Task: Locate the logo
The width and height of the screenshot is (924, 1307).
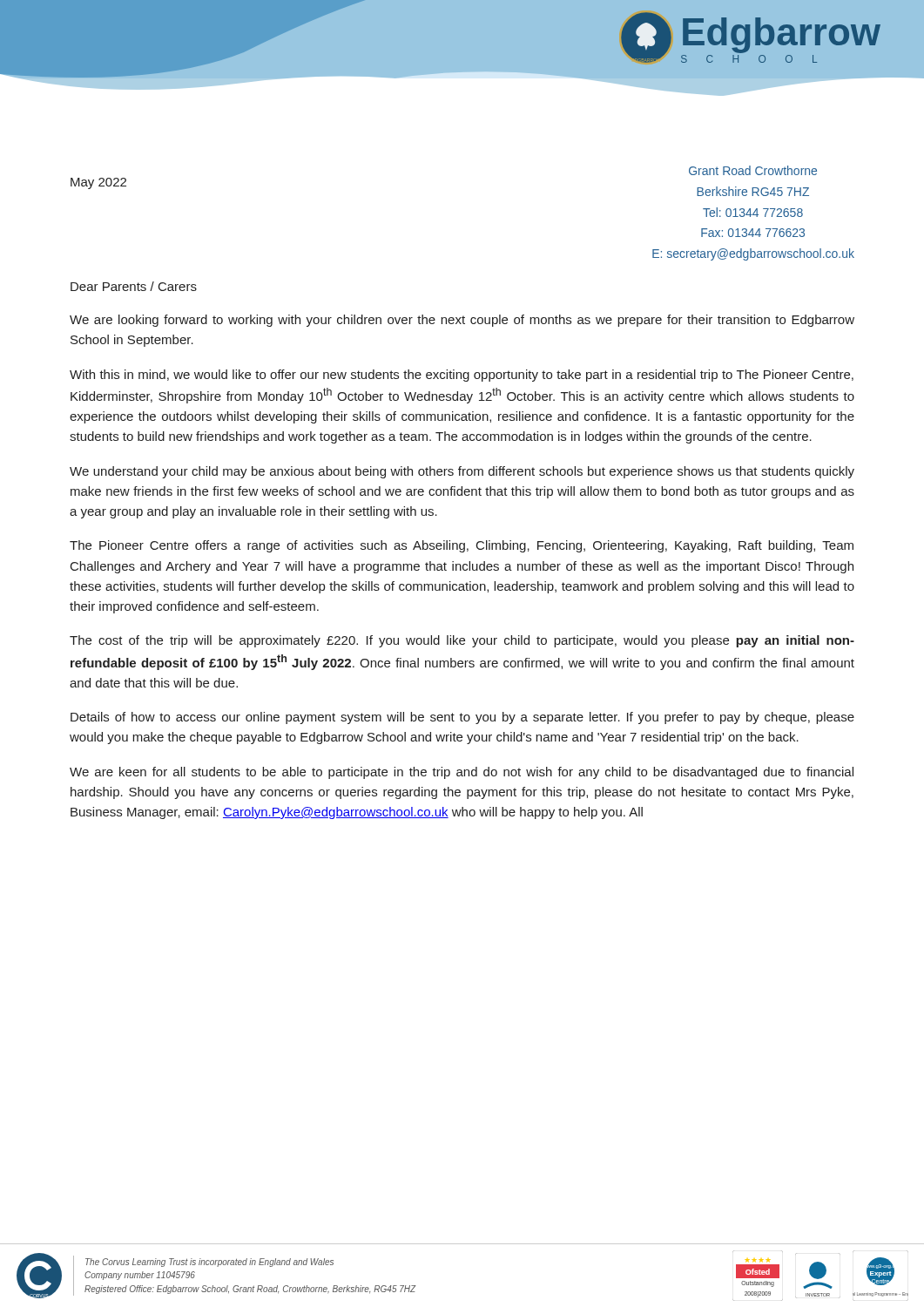Action: [462, 68]
